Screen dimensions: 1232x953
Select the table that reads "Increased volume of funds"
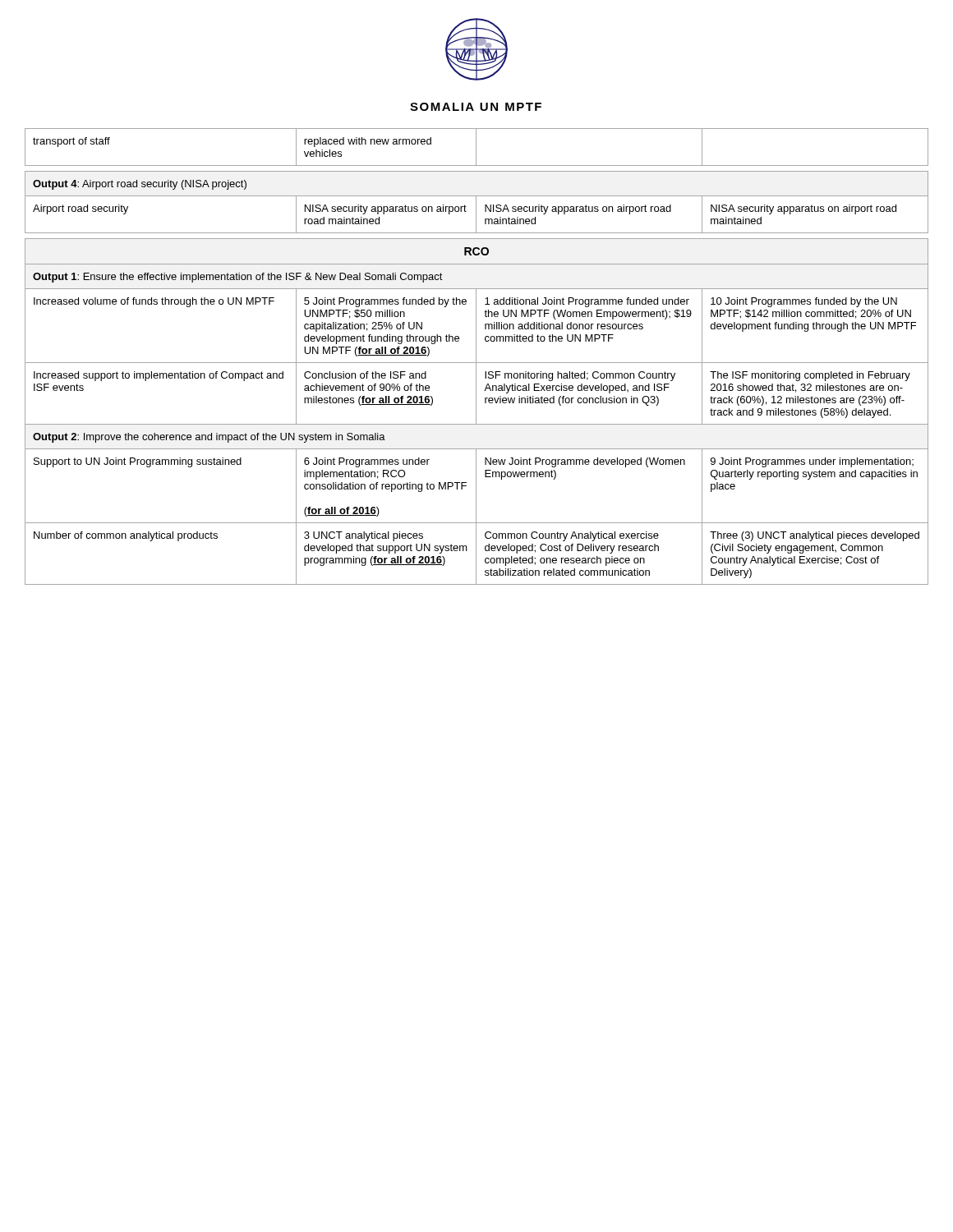tap(476, 356)
